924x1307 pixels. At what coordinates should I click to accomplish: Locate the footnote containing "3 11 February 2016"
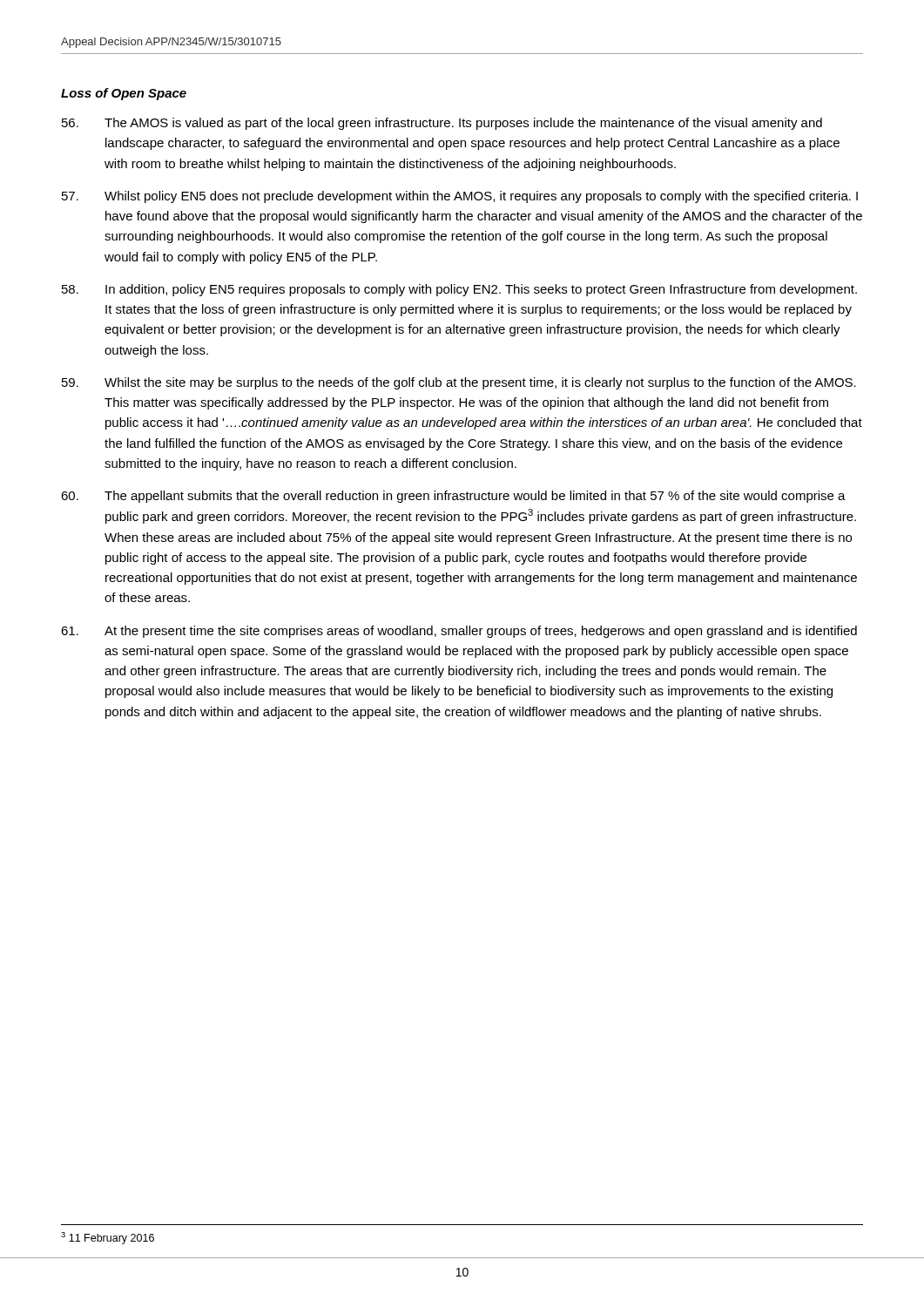pyautogui.click(x=108, y=1237)
